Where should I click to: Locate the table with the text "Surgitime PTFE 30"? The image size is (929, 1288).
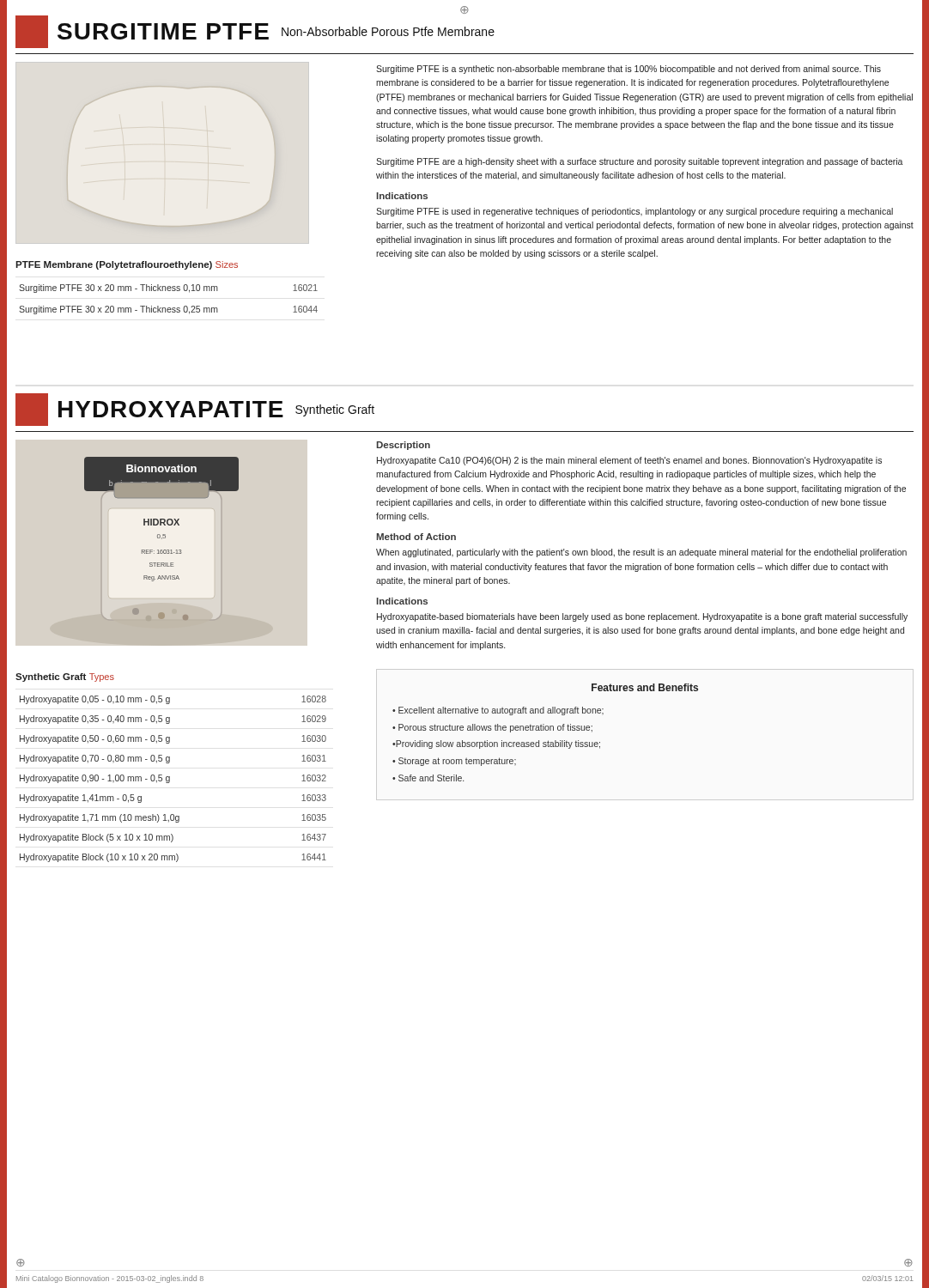pyautogui.click(x=187, y=298)
